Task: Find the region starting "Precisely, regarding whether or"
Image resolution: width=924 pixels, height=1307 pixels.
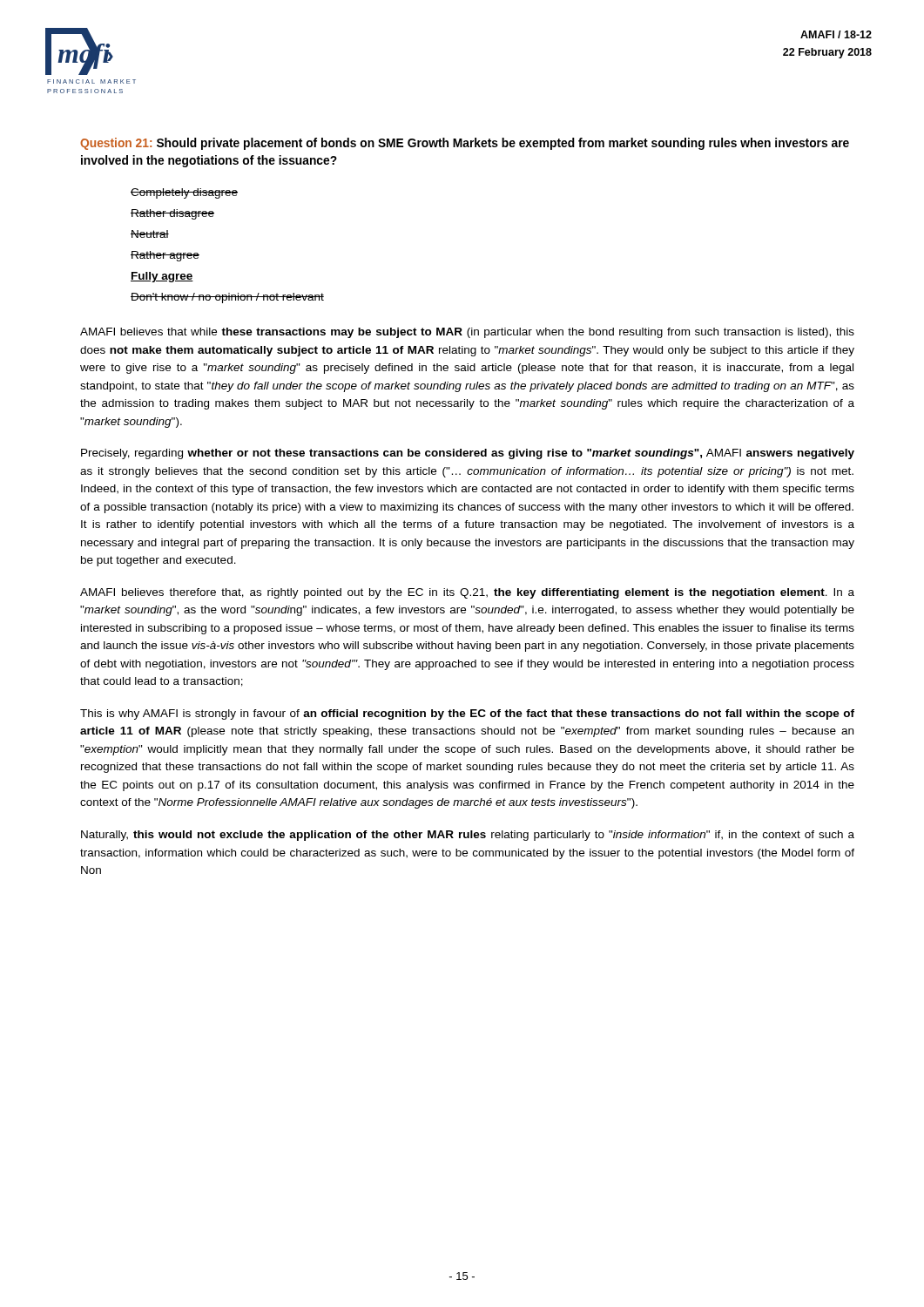Action: point(467,506)
